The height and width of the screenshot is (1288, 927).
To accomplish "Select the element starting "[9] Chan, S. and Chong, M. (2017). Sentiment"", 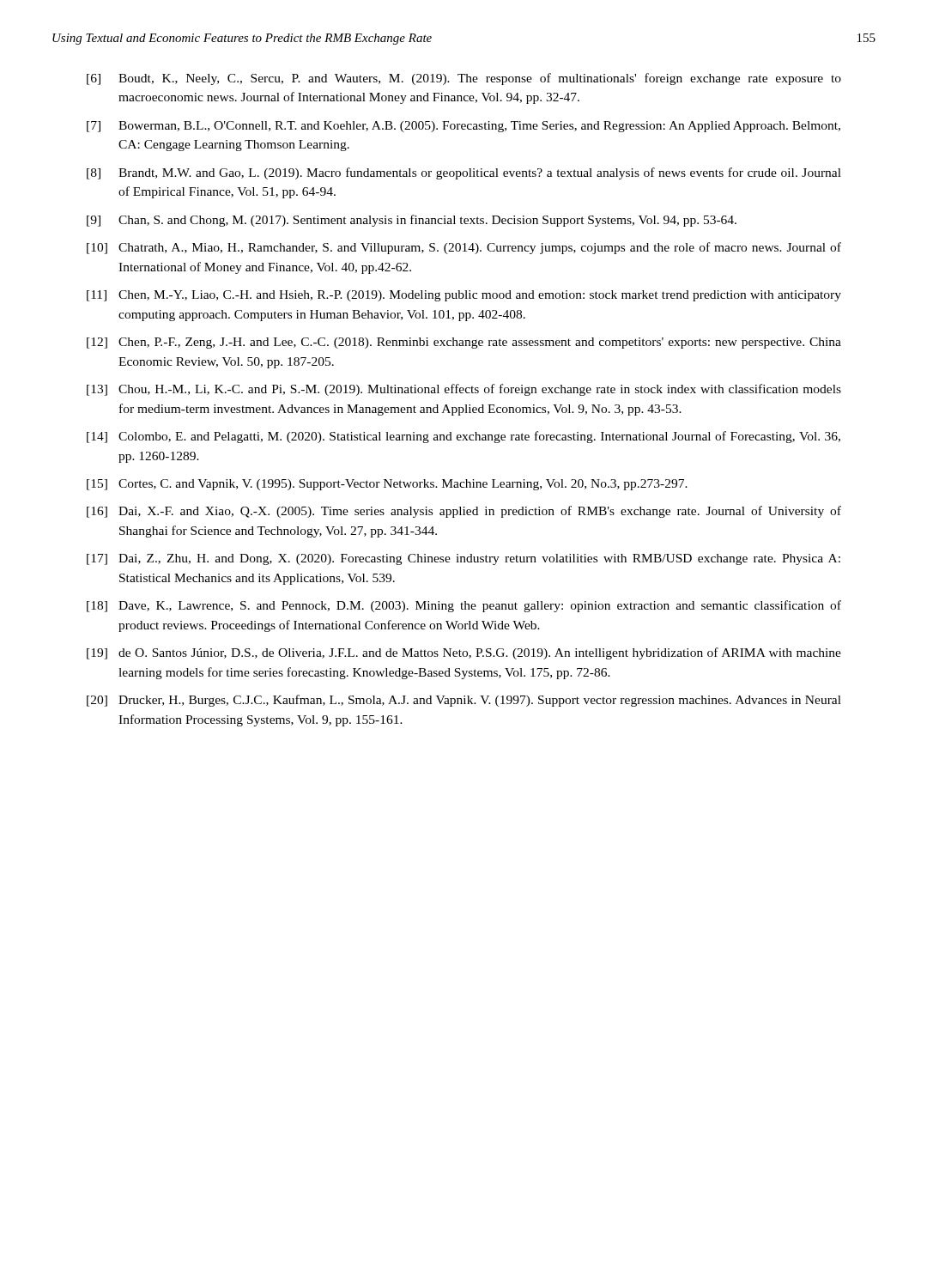I will tap(464, 220).
